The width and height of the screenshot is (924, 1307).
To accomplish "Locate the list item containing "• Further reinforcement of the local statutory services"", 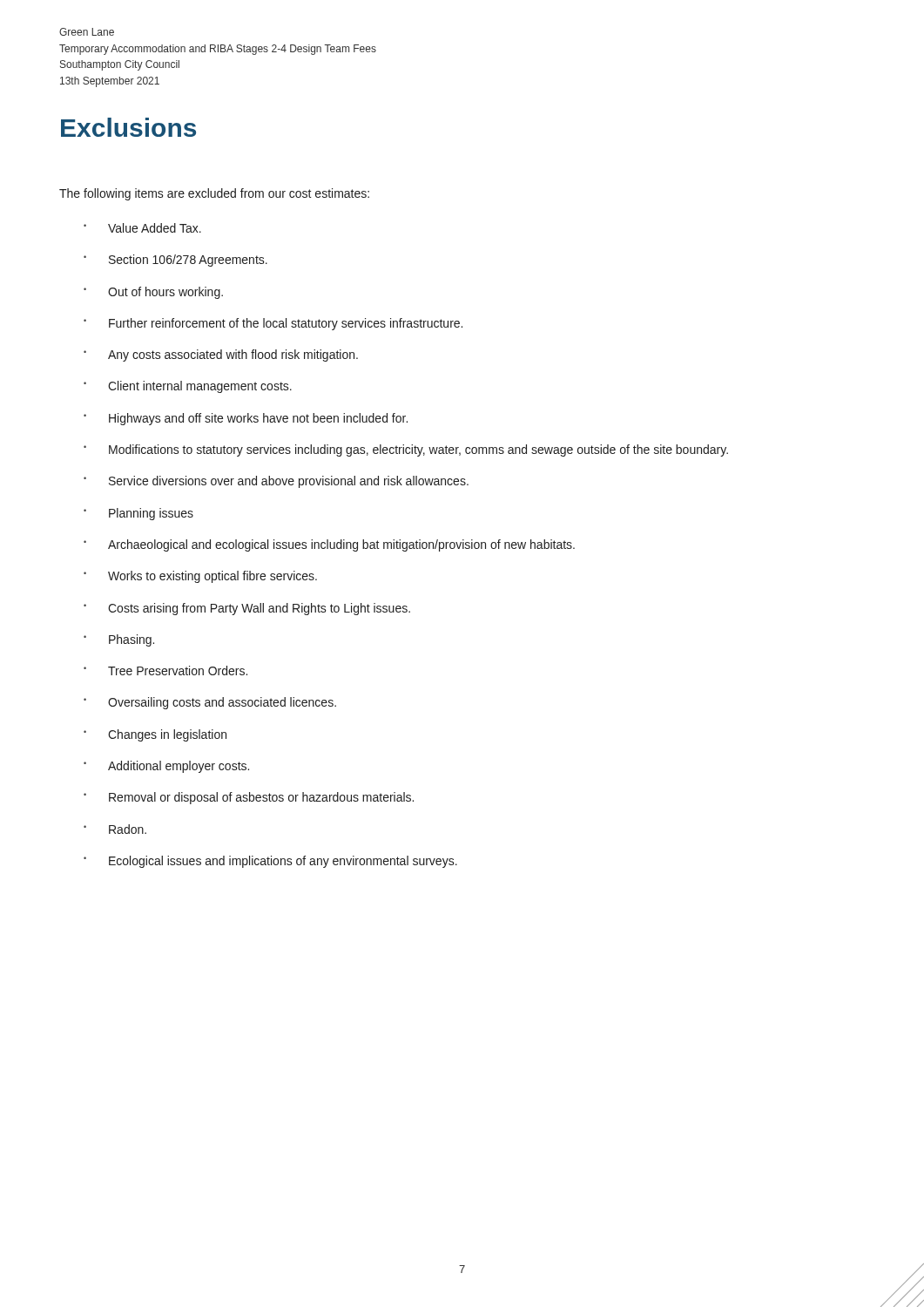I will (x=438, y=323).
